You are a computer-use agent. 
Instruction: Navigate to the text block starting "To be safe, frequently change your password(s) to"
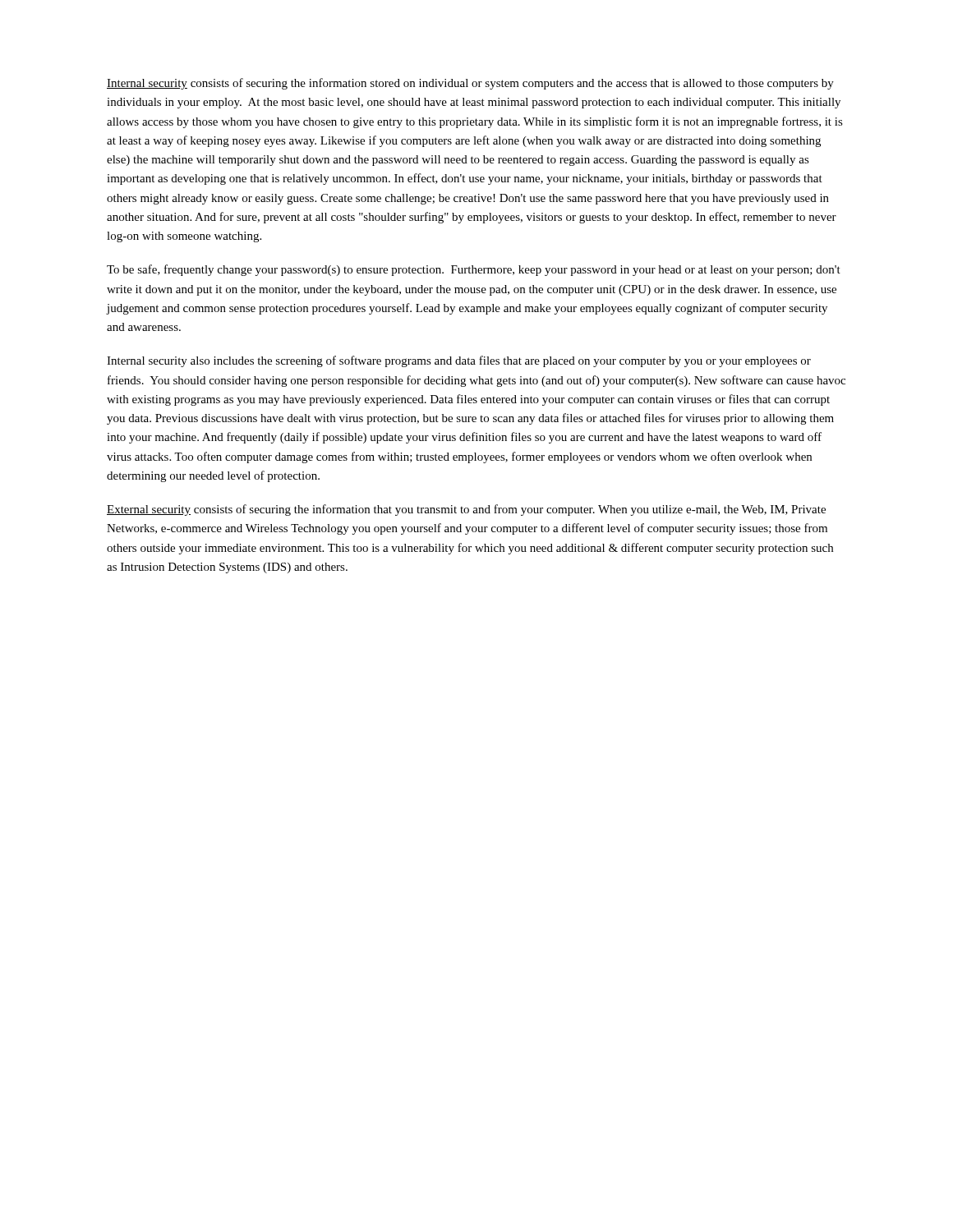coord(473,298)
